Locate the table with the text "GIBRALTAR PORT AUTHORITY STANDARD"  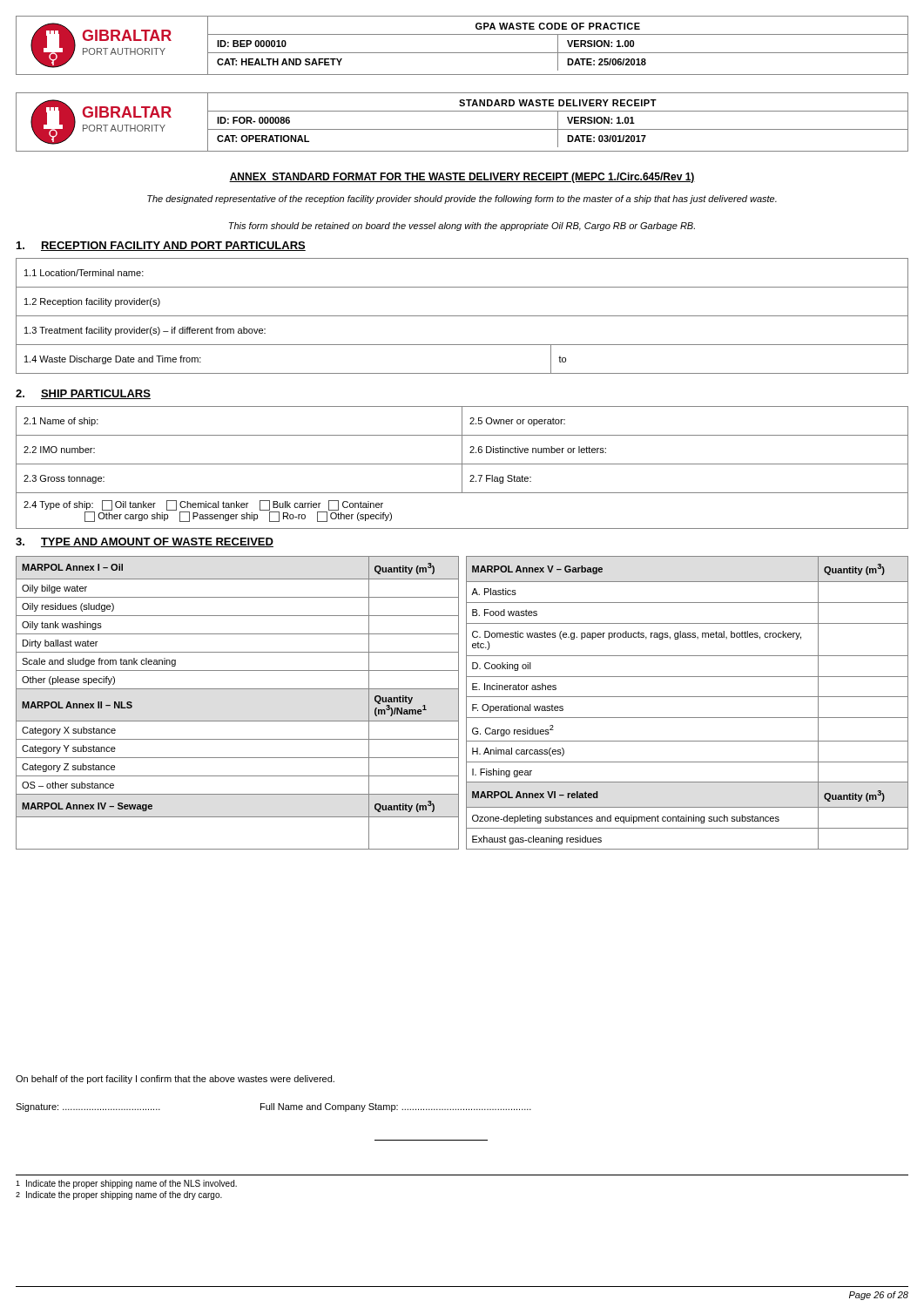tap(462, 122)
